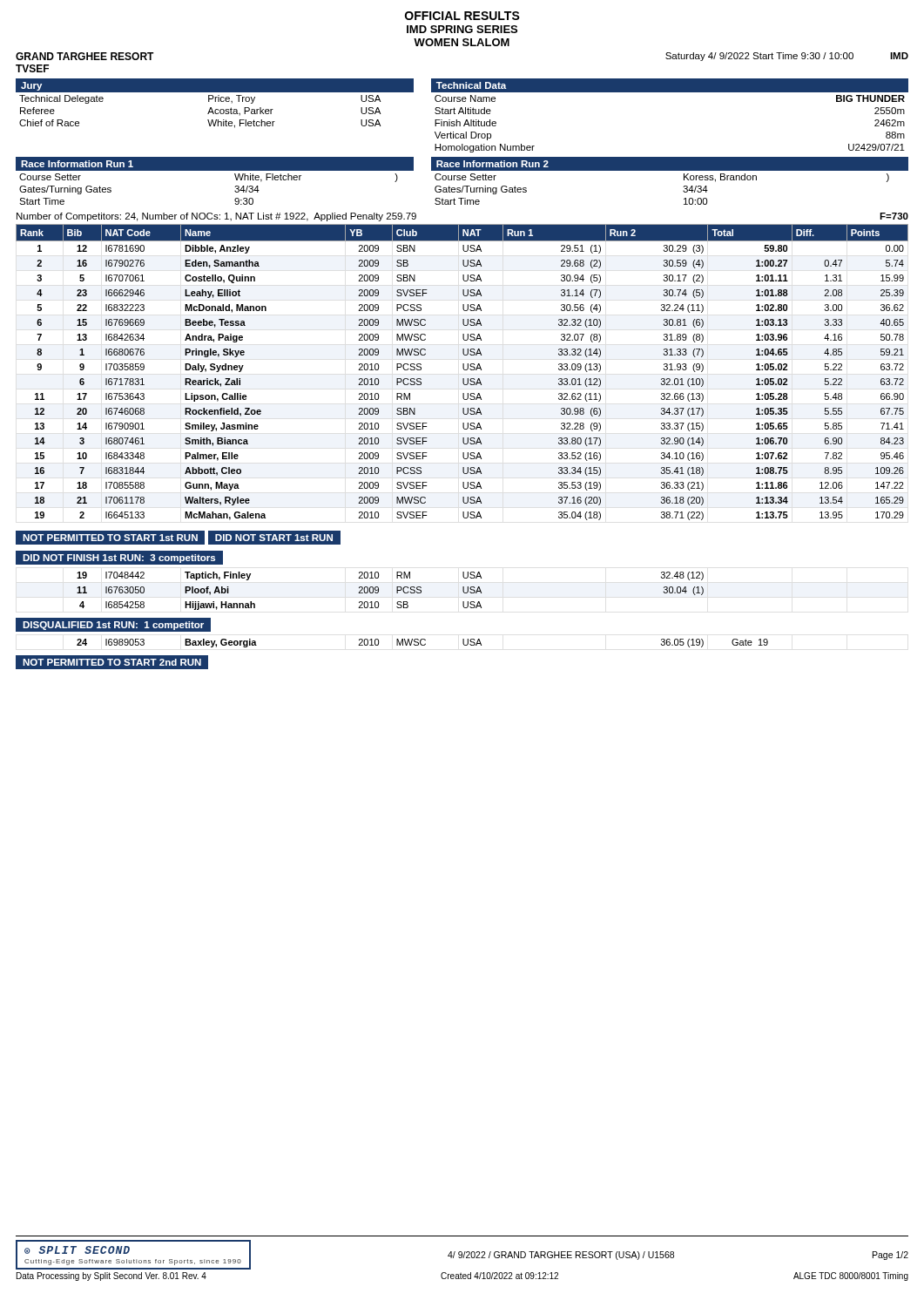Screen dimensions: 1307x924
Task: Locate the section header with the text "DID NOT FINISH"
Action: coord(119,558)
